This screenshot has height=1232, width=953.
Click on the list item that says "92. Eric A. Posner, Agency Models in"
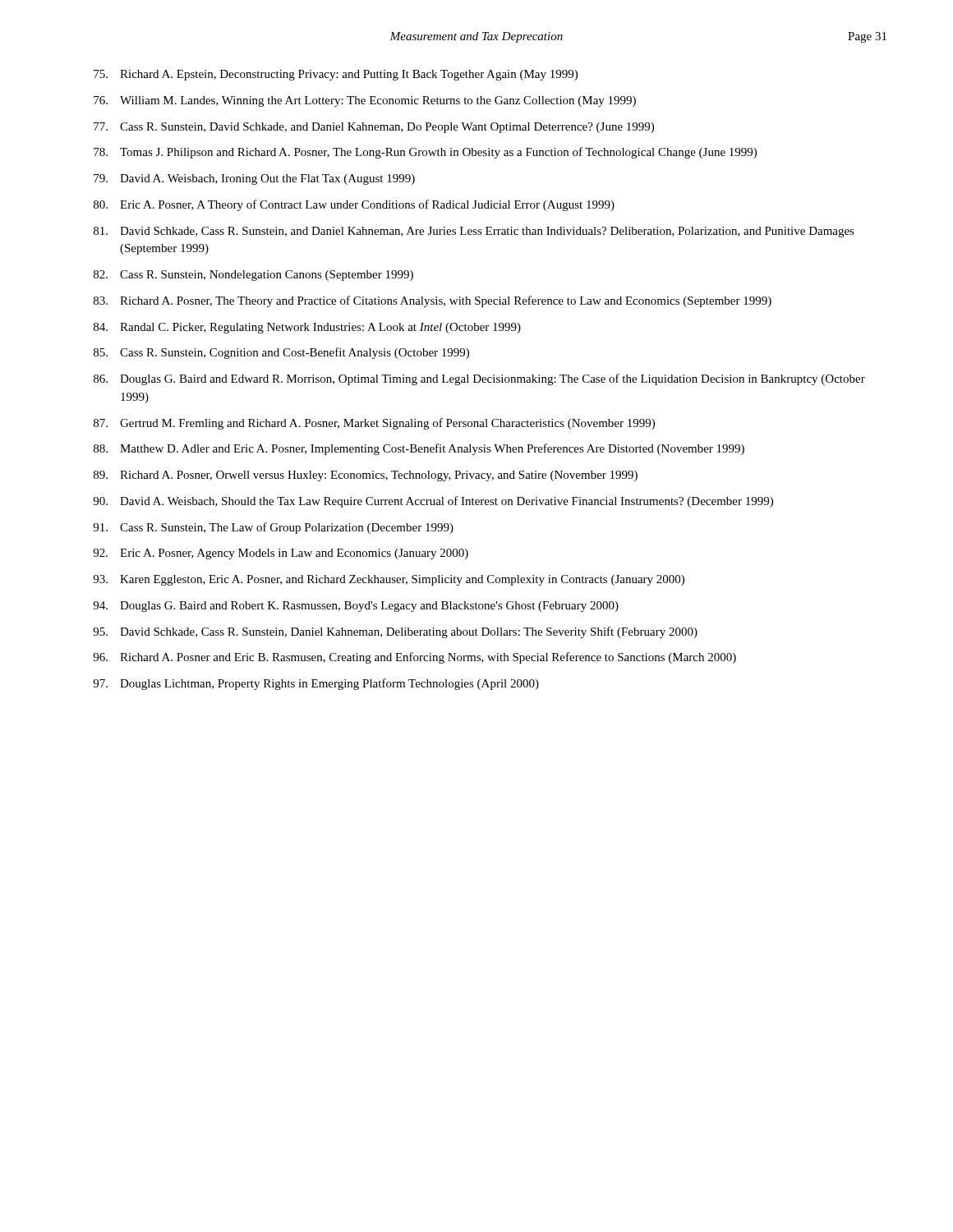click(x=476, y=554)
